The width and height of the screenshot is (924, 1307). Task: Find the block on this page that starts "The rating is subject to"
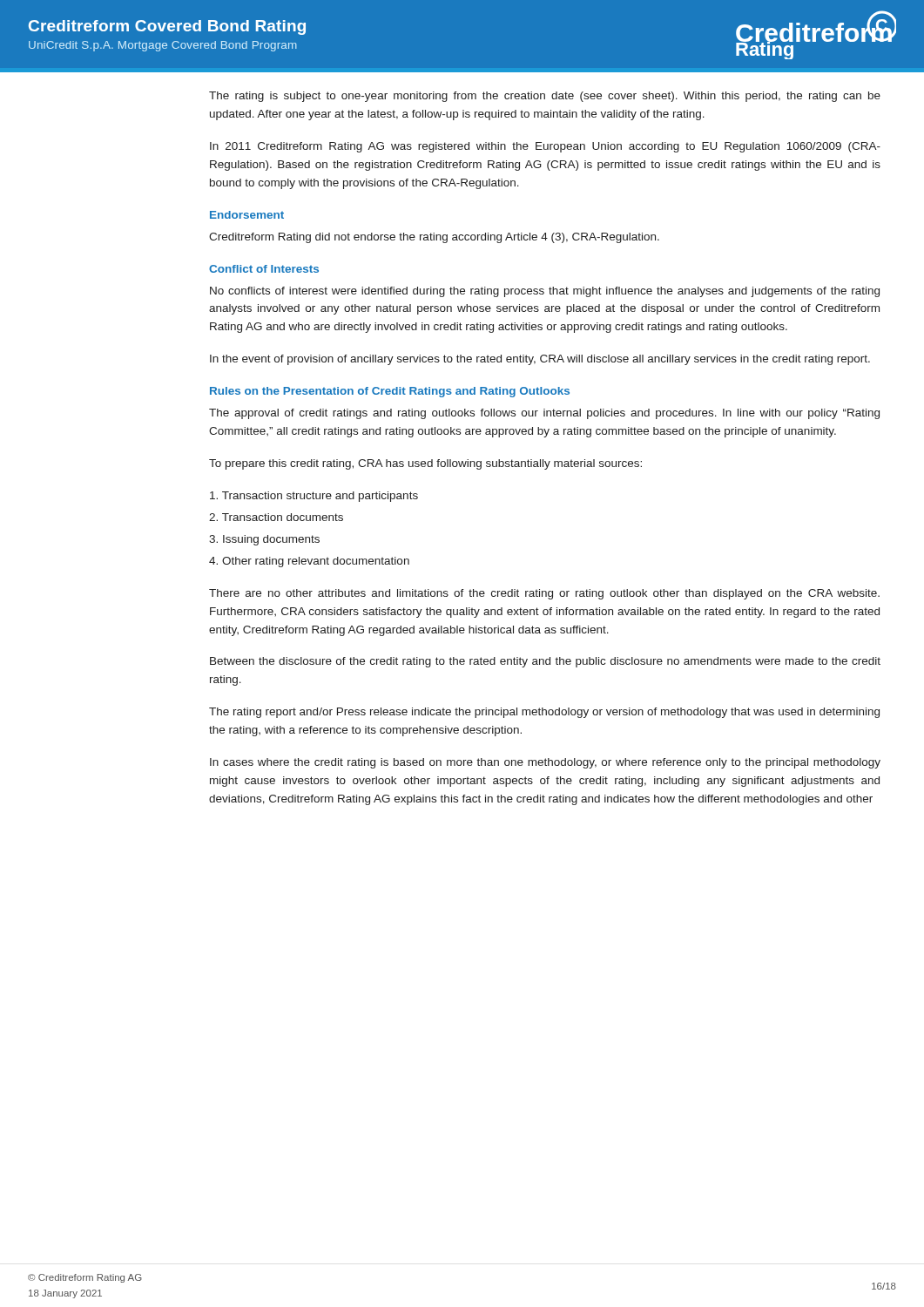(x=545, y=104)
